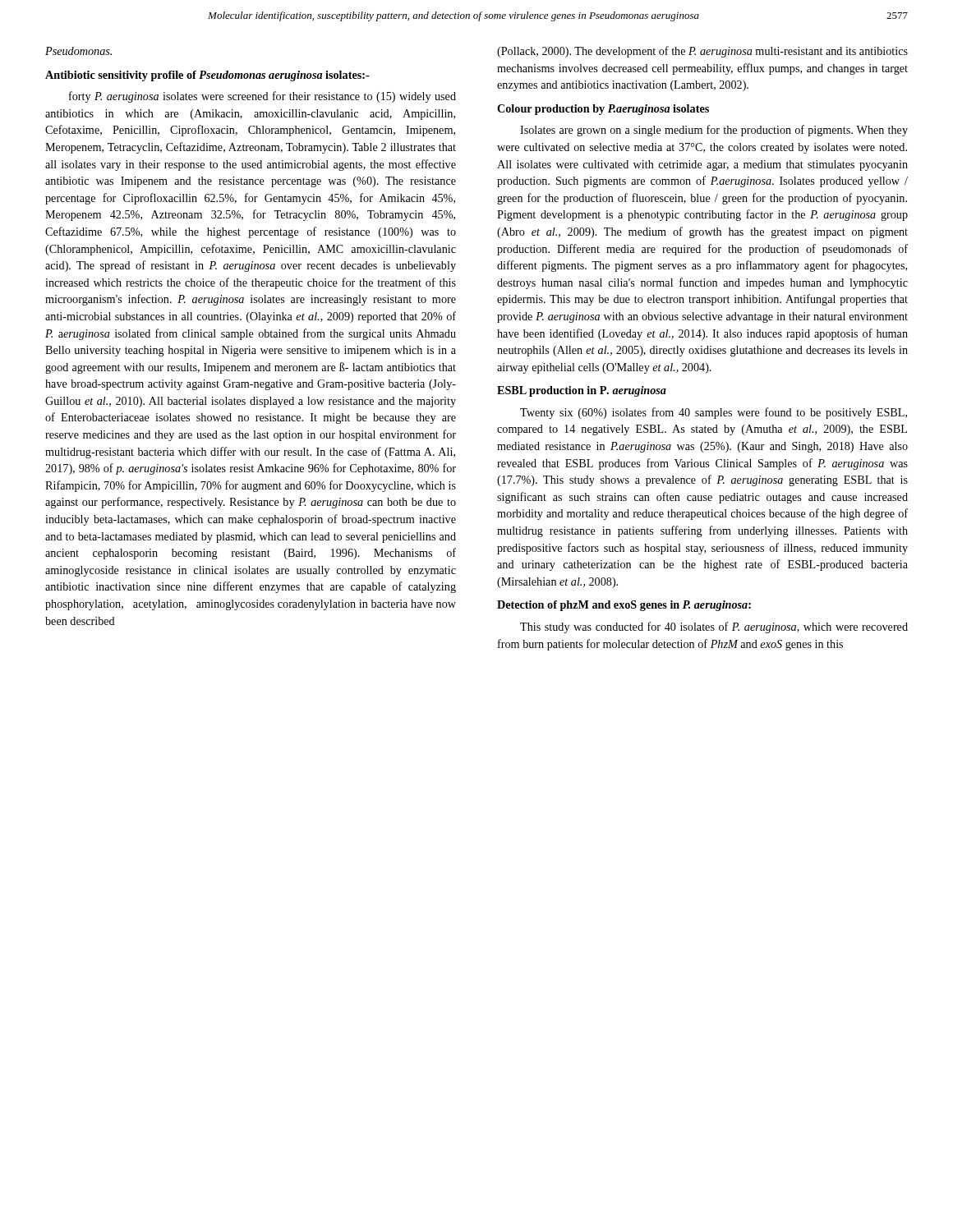Find the text block starting "Twenty six (60%)"
Image resolution: width=953 pixels, height=1232 pixels.
(x=702, y=497)
